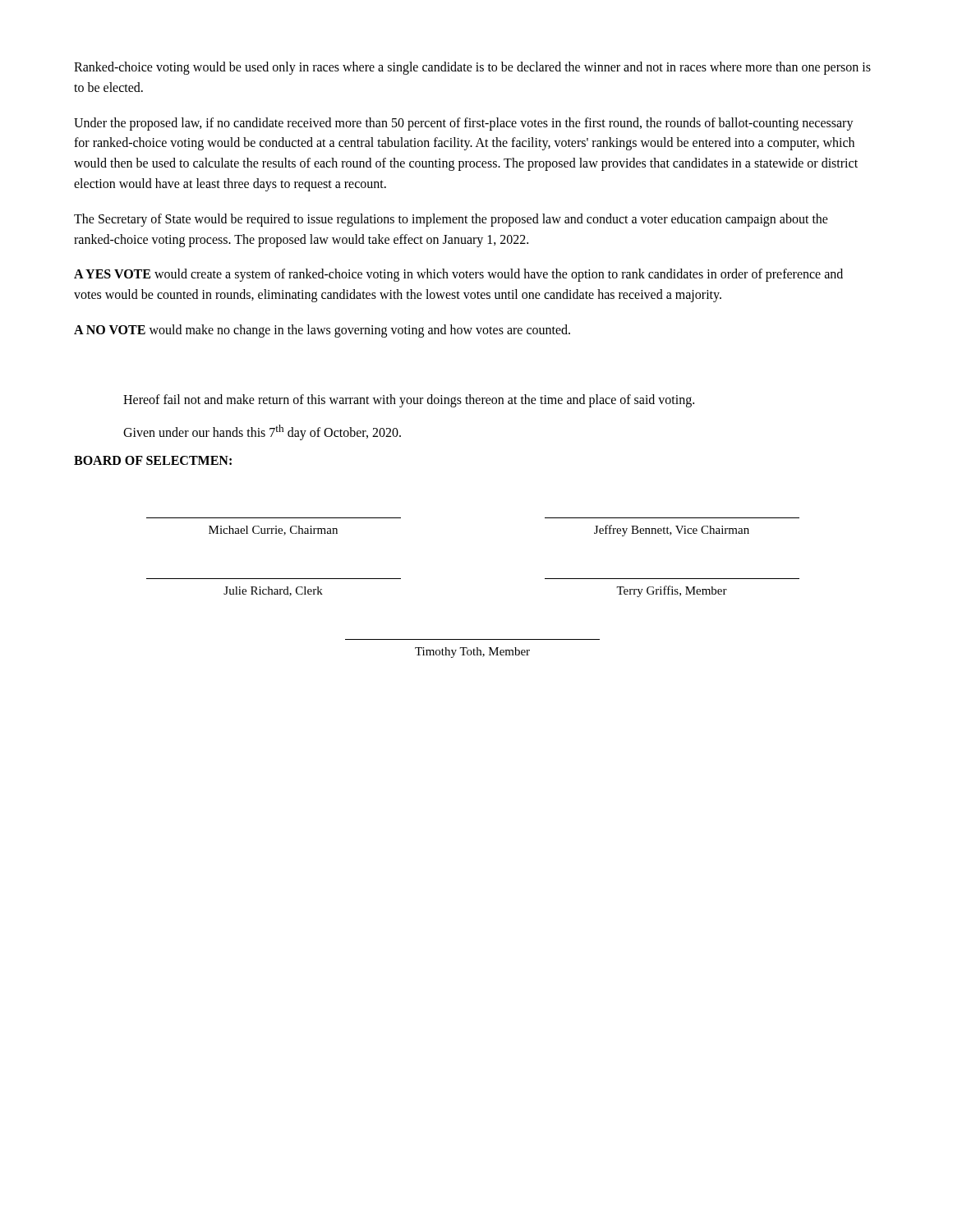Point to the text starting "BOARD OF SELECTMEN:"
Viewport: 953px width, 1232px height.
coord(153,460)
